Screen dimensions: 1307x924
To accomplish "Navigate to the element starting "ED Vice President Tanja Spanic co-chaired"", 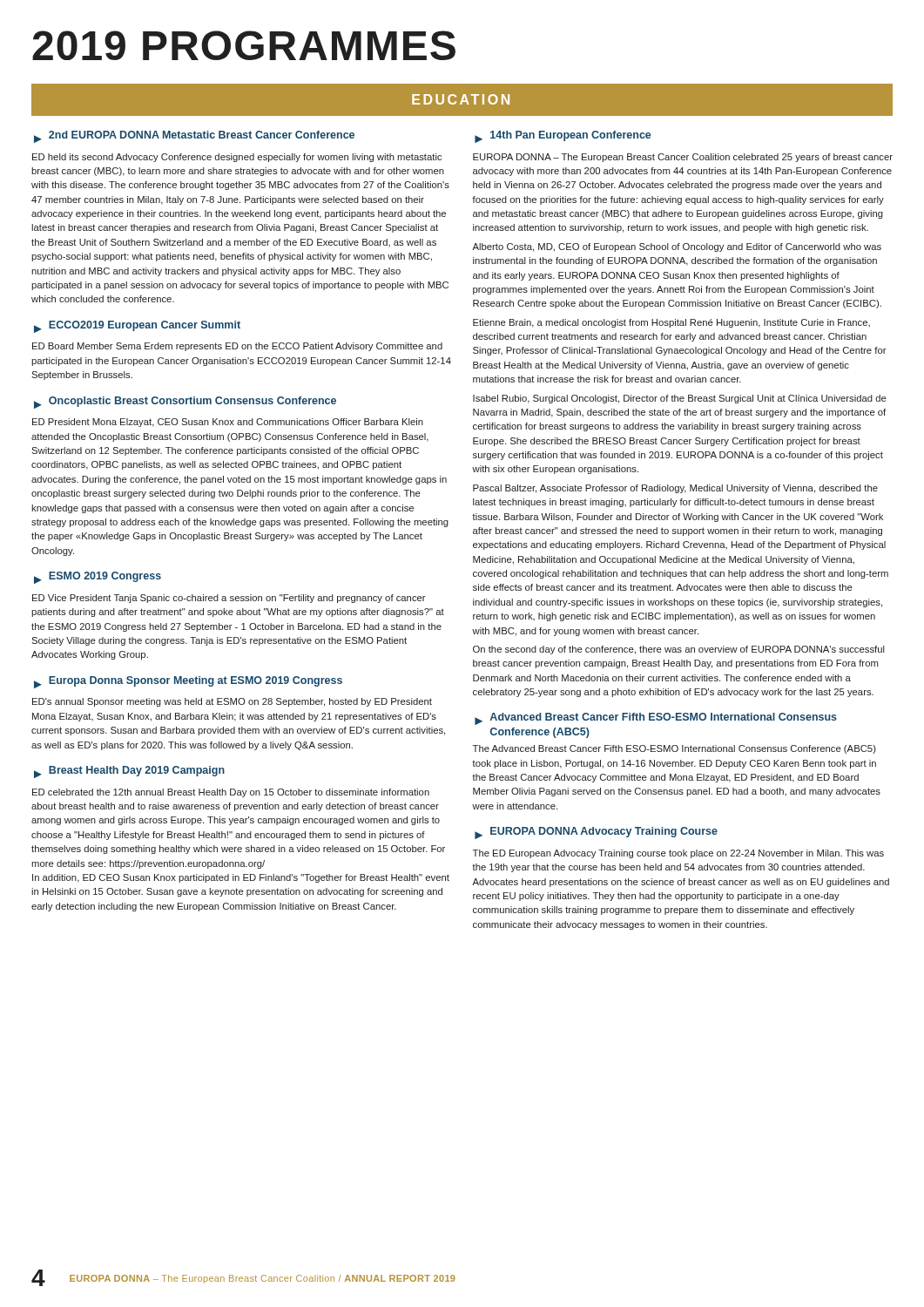I will (x=238, y=626).
